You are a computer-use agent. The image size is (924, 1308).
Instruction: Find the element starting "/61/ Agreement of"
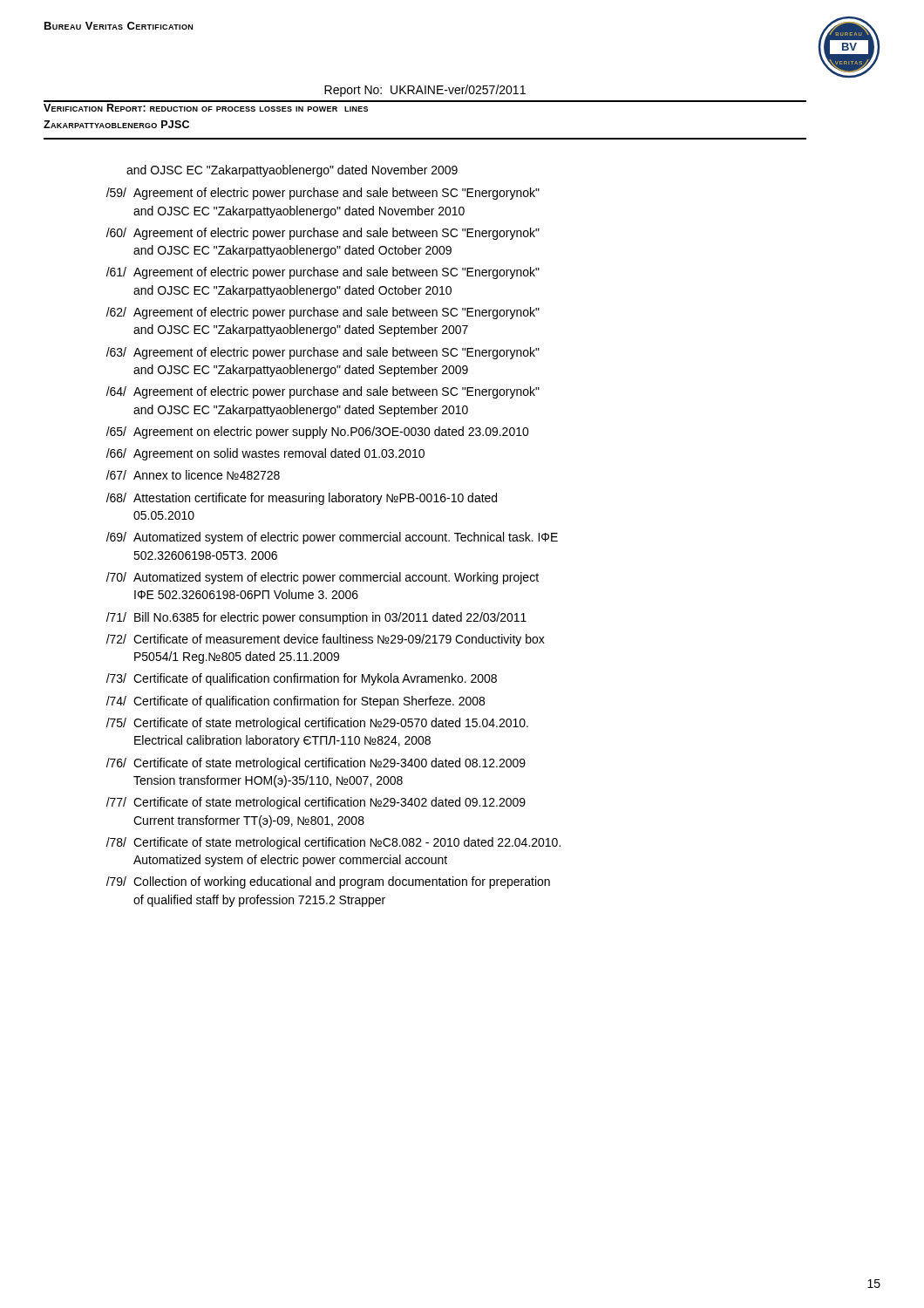pos(462,281)
